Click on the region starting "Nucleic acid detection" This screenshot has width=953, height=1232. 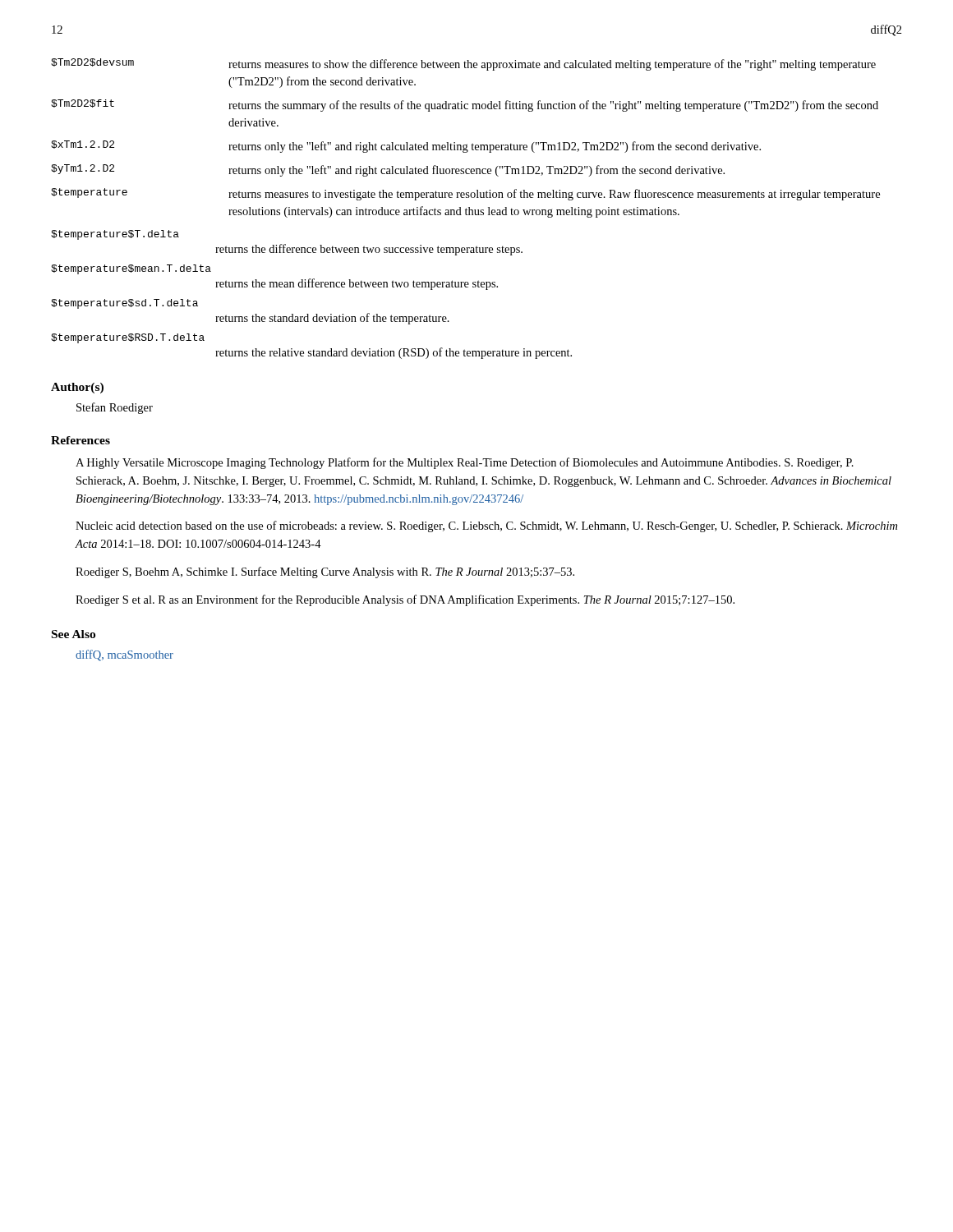tap(487, 535)
